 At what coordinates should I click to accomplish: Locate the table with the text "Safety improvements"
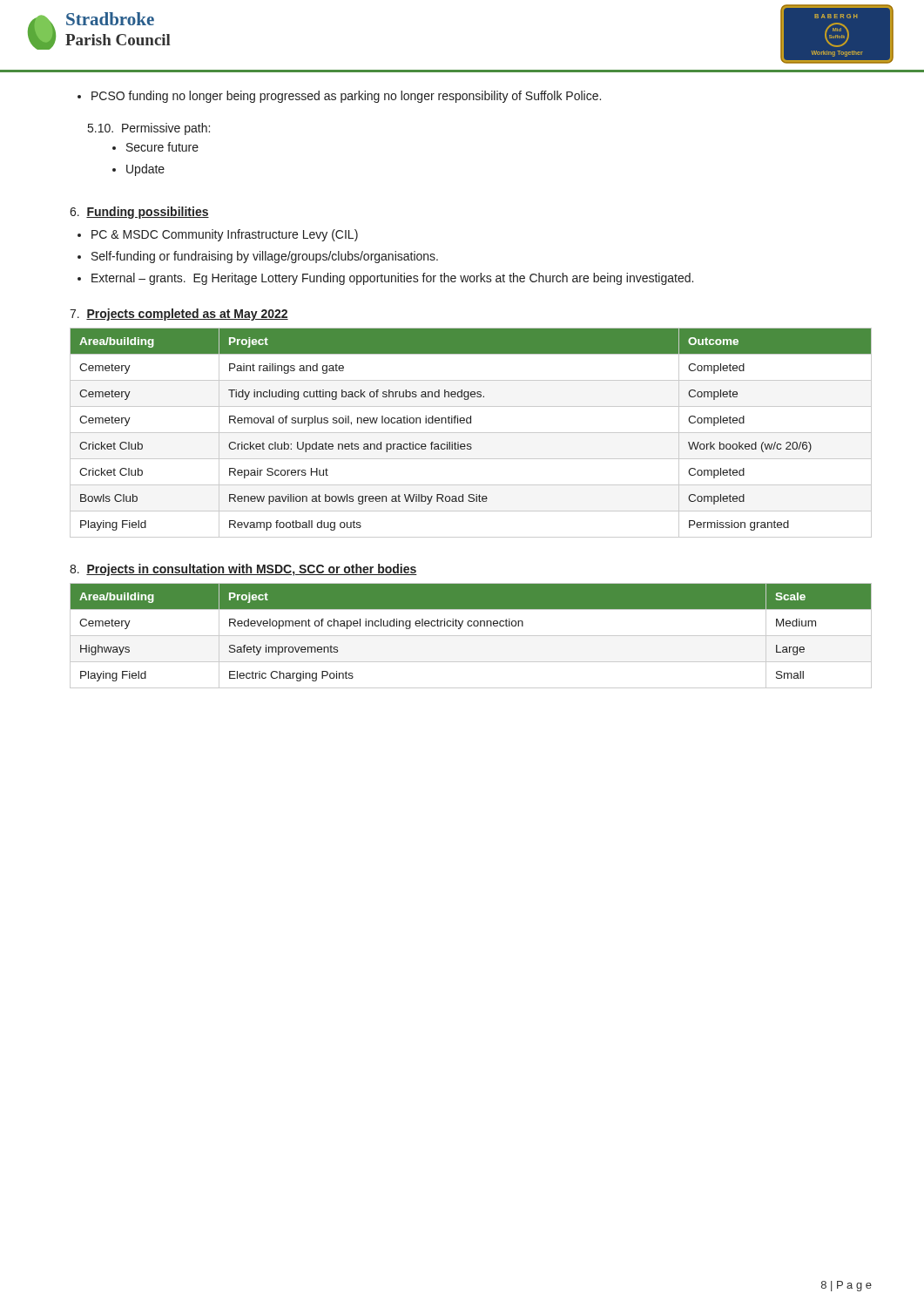pyautogui.click(x=471, y=636)
